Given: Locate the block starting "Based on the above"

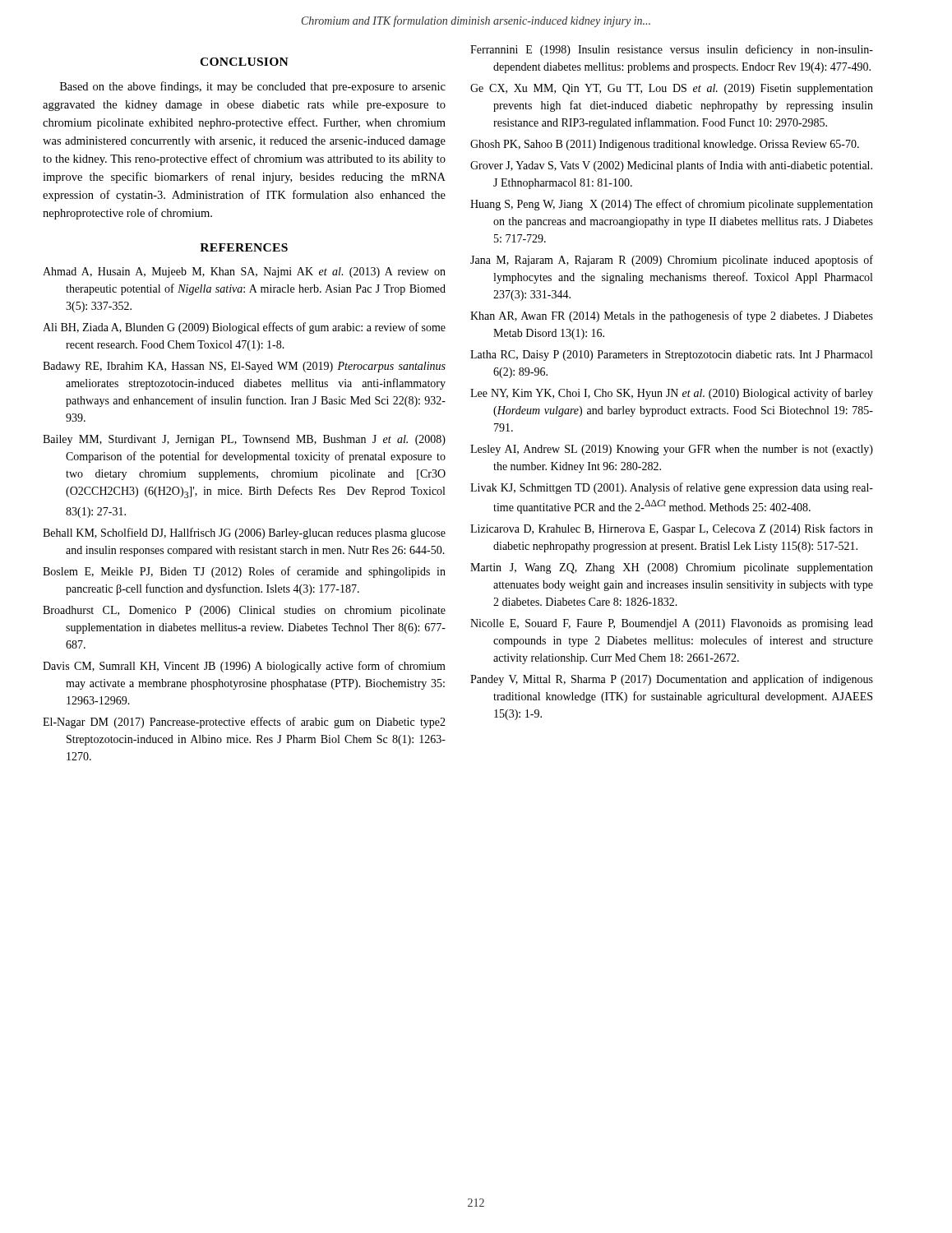Looking at the screenshot, I should click(244, 150).
